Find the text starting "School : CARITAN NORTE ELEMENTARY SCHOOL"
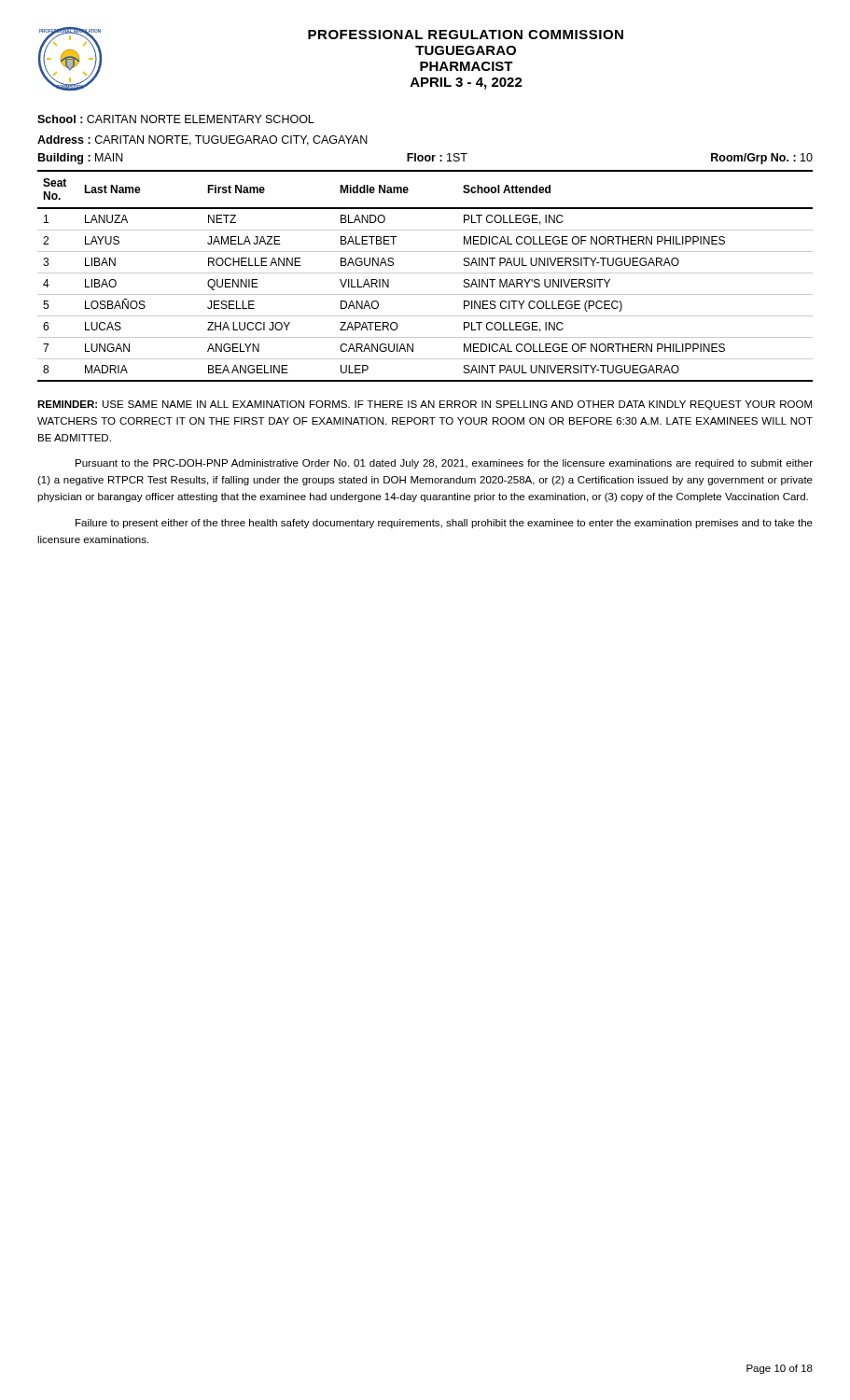 click(176, 119)
